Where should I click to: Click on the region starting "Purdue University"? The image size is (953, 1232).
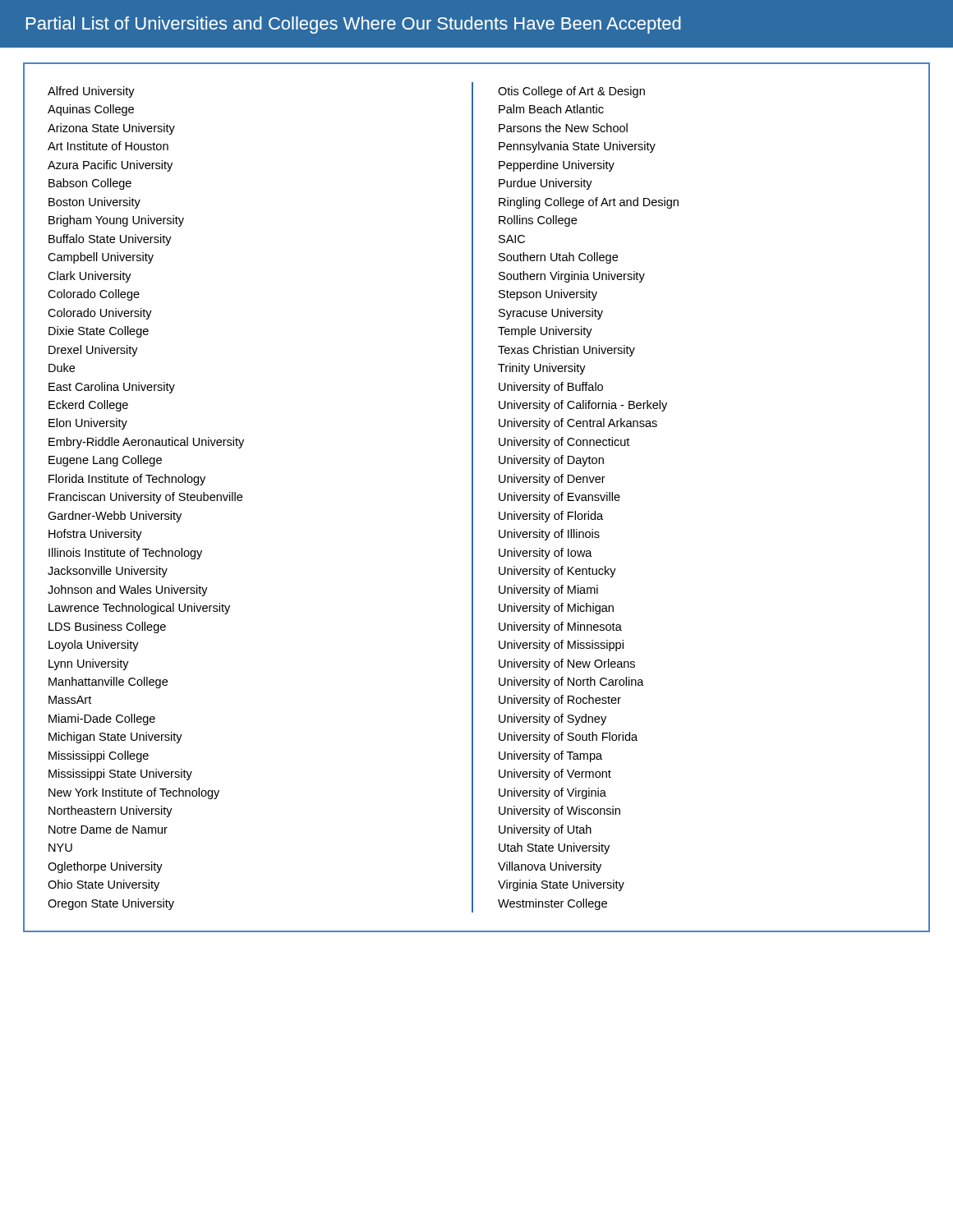[545, 183]
